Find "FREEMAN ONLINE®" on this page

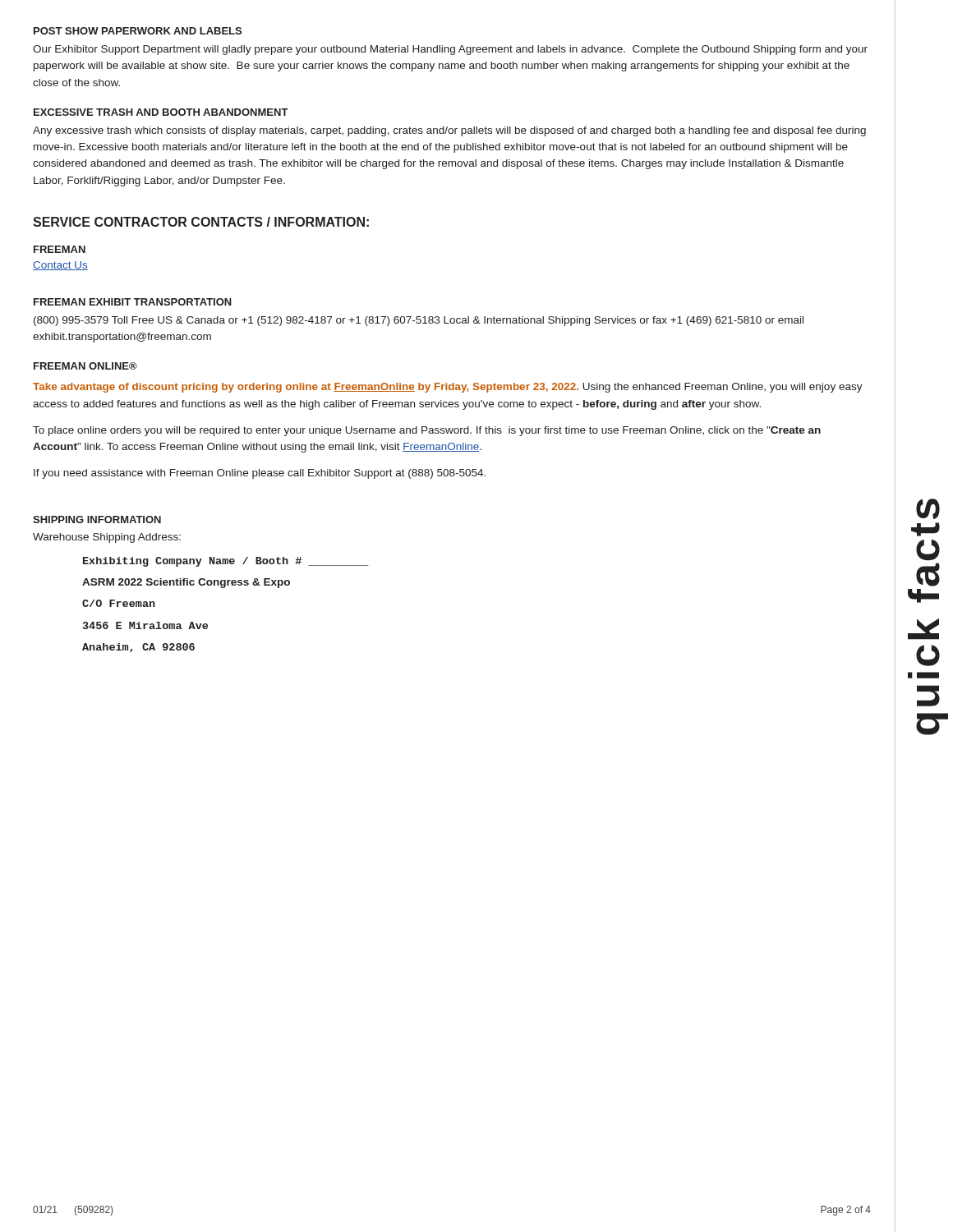point(85,366)
